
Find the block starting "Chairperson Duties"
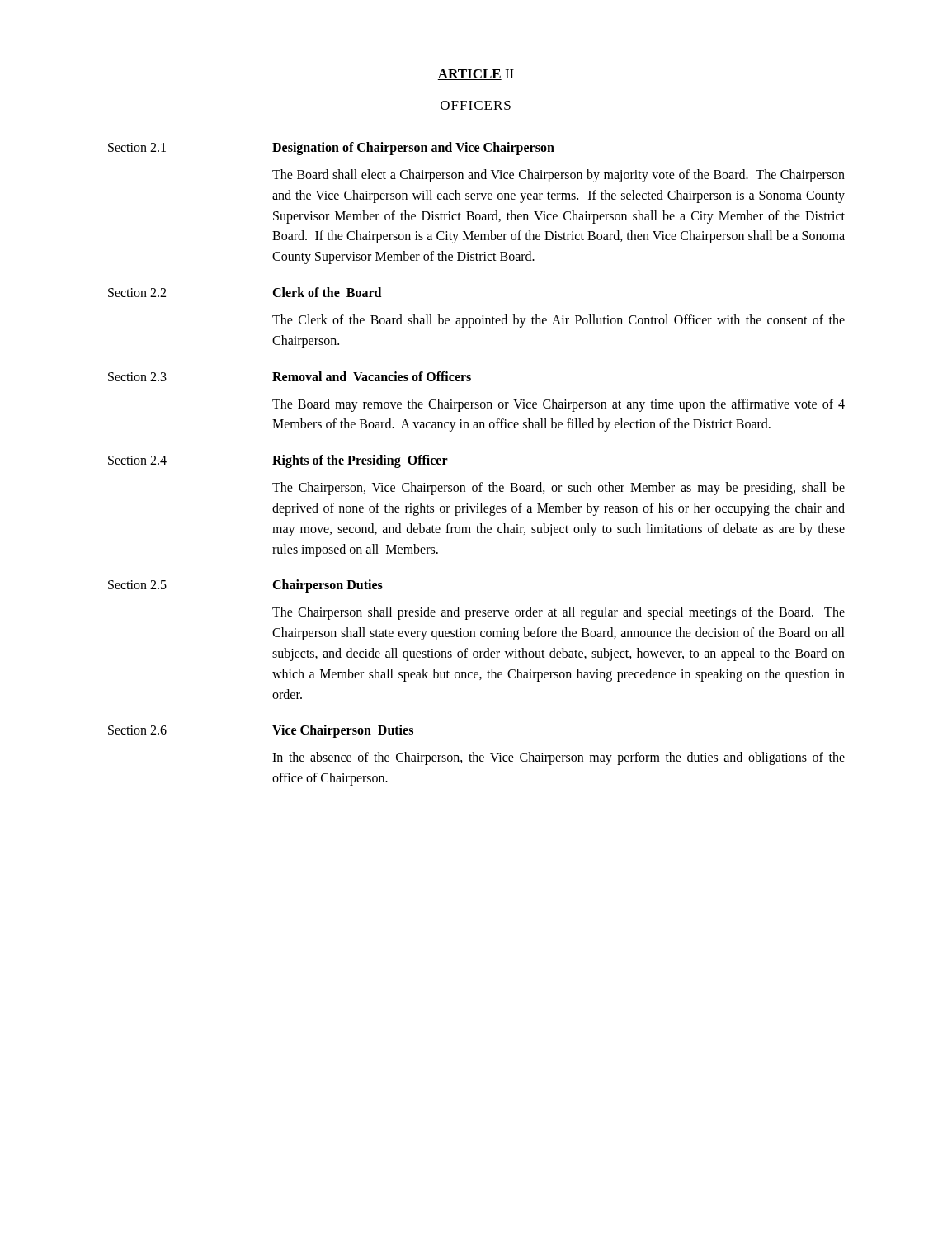click(327, 585)
